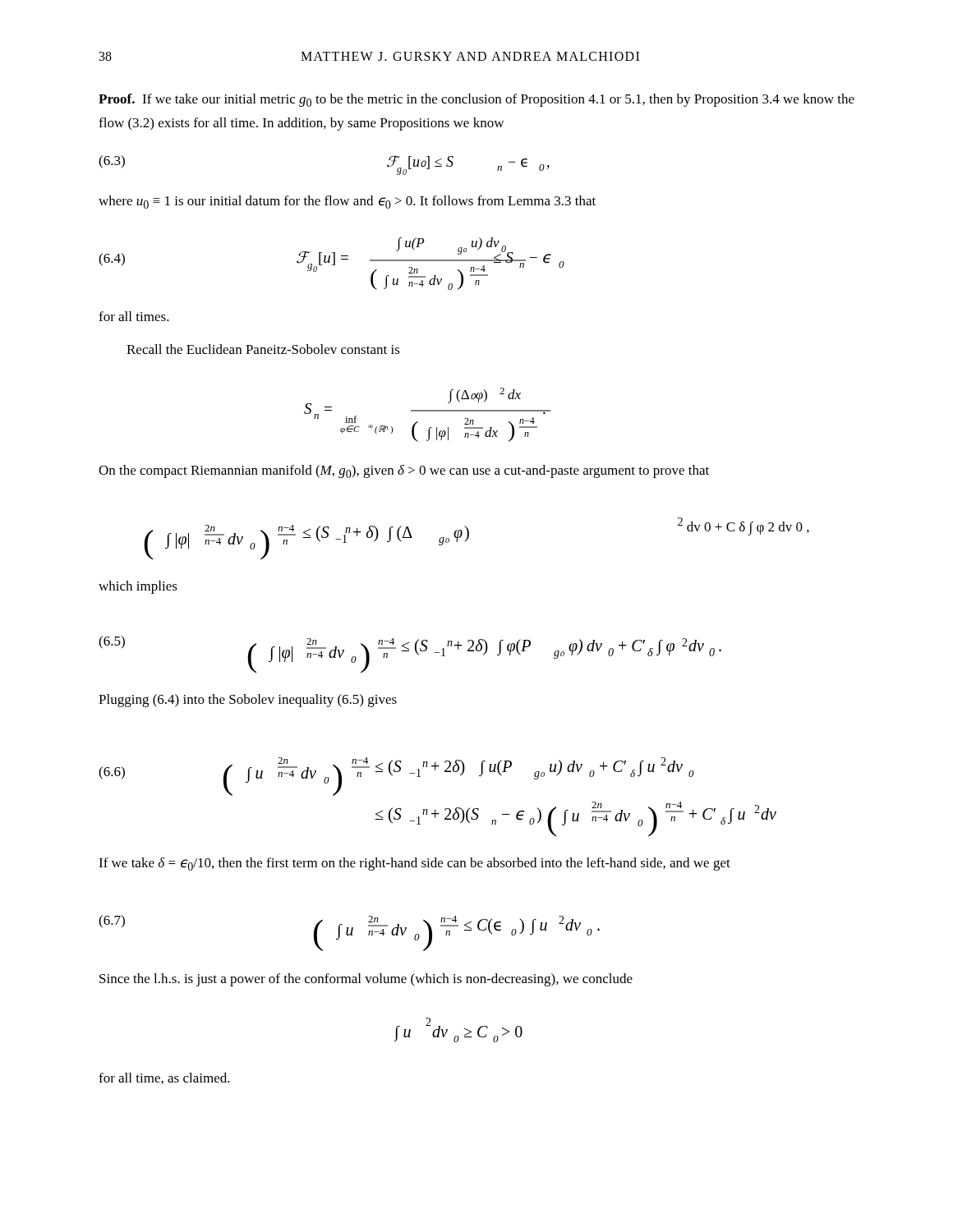This screenshot has height=1232, width=953.
Task: Find the formula on this page that starts "(6.7) ( ∫ u"
Action: (448, 921)
